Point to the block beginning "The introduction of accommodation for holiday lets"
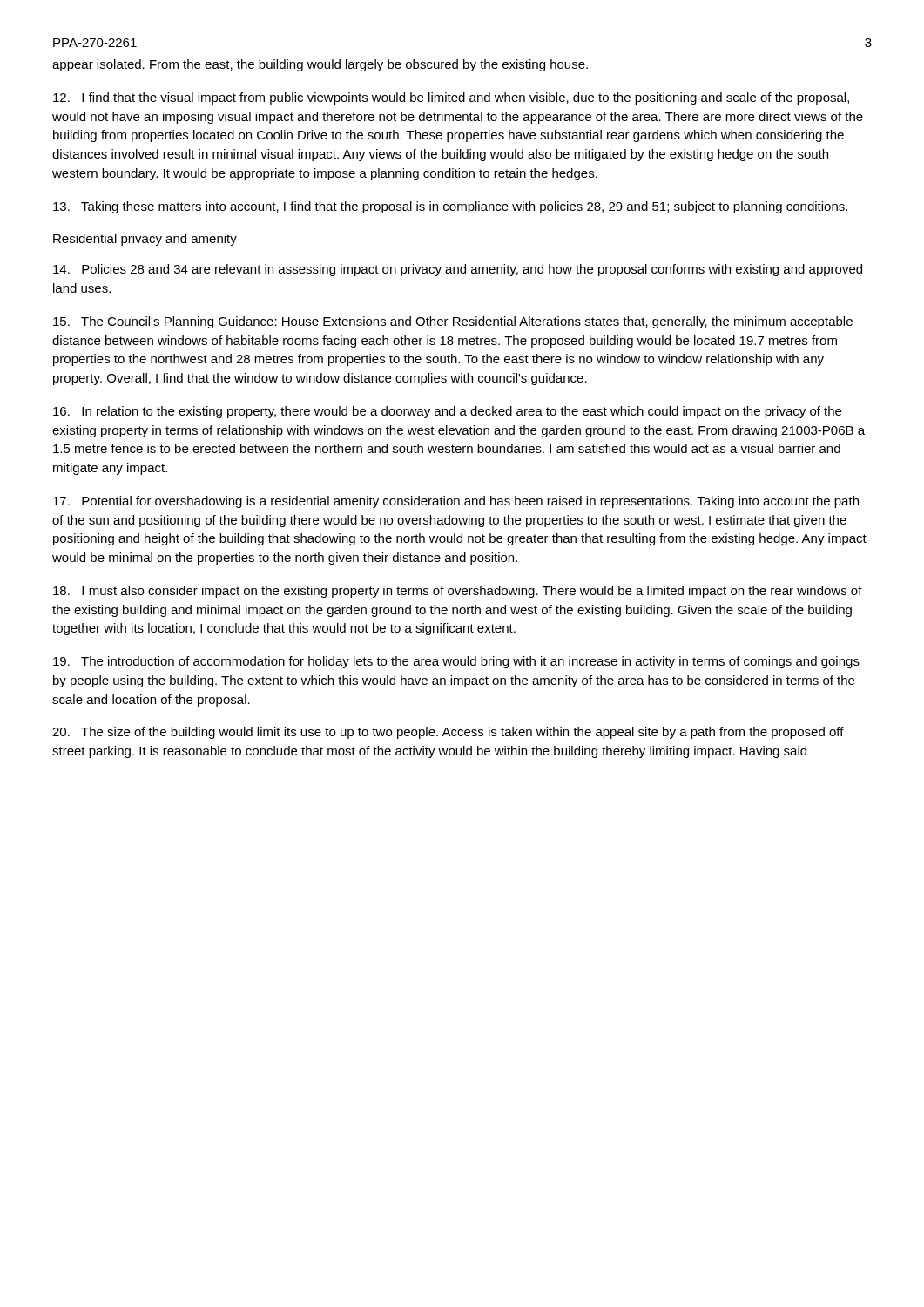 (x=456, y=680)
